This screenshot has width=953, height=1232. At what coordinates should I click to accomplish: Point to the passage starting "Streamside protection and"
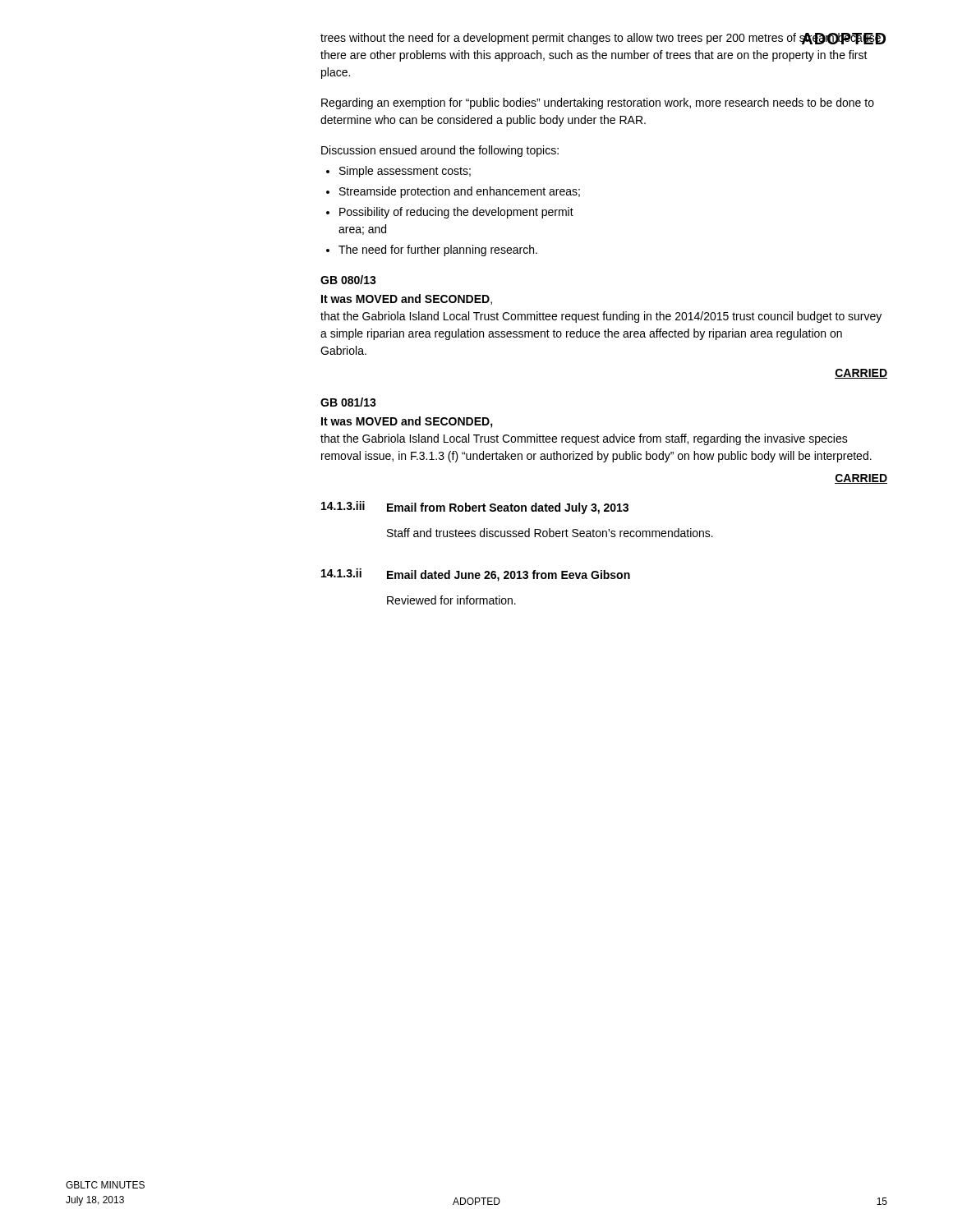(x=460, y=191)
